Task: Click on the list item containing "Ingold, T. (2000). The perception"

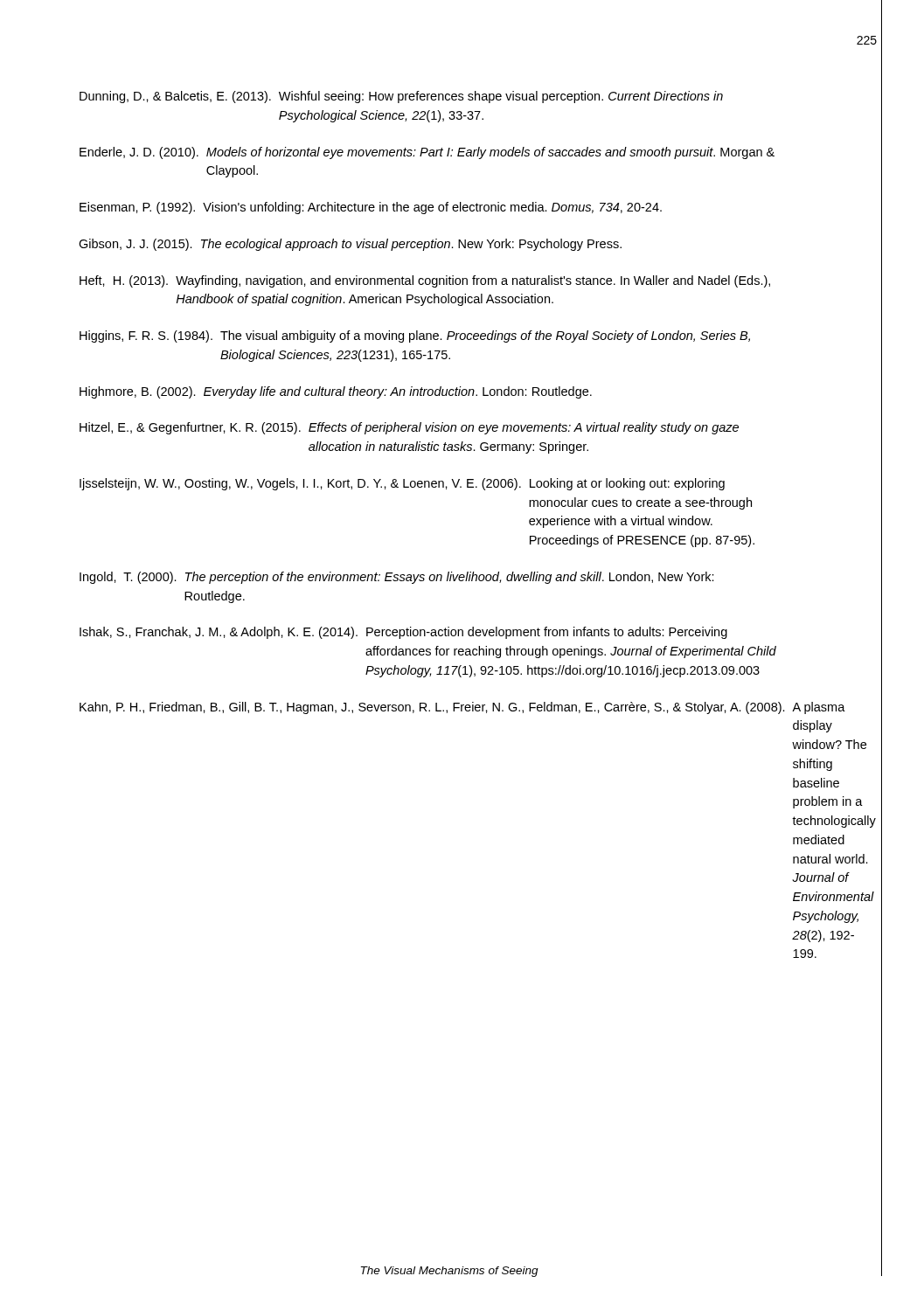Action: [428, 587]
